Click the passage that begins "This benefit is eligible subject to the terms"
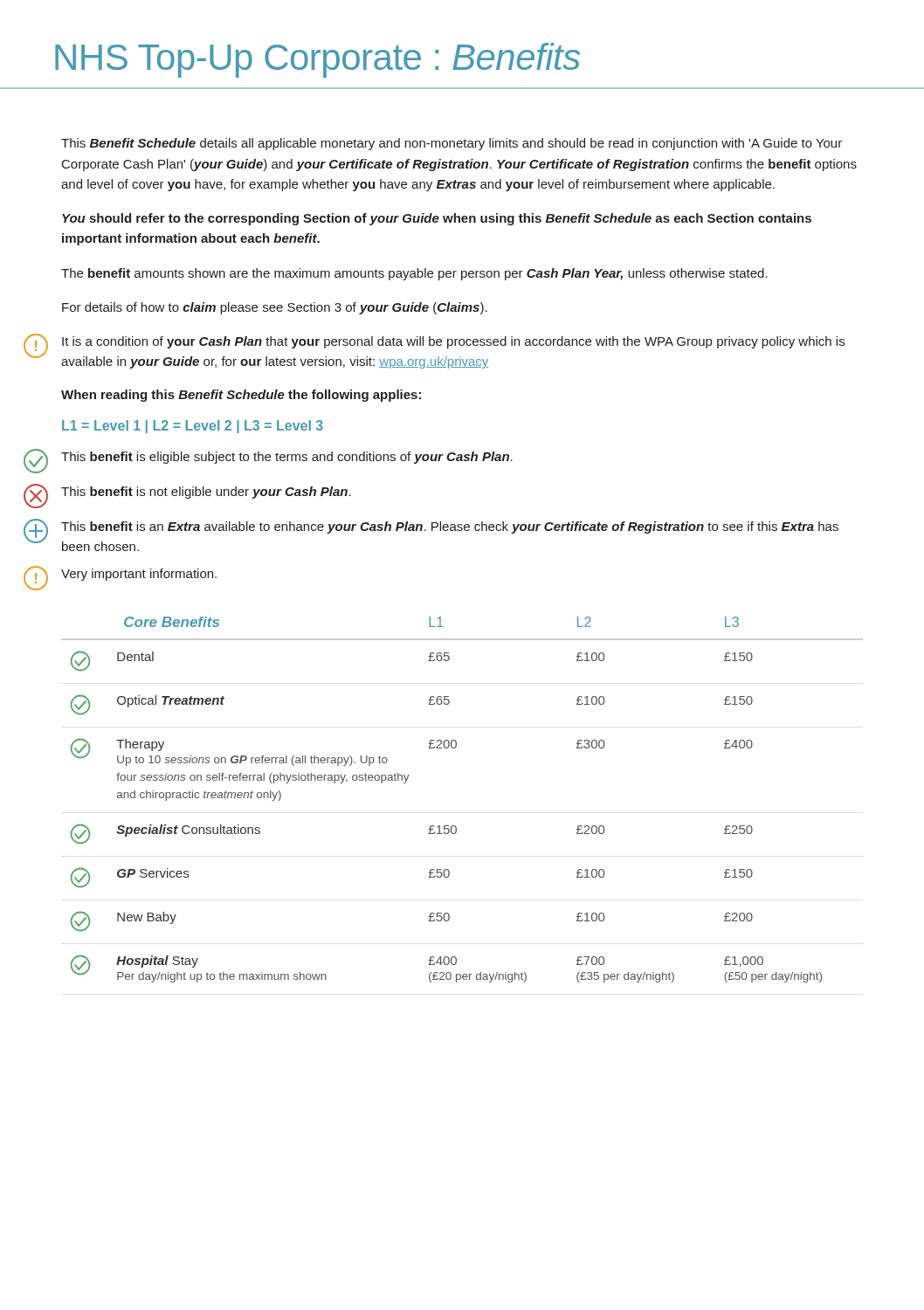This screenshot has height=1310, width=924. pos(443,460)
